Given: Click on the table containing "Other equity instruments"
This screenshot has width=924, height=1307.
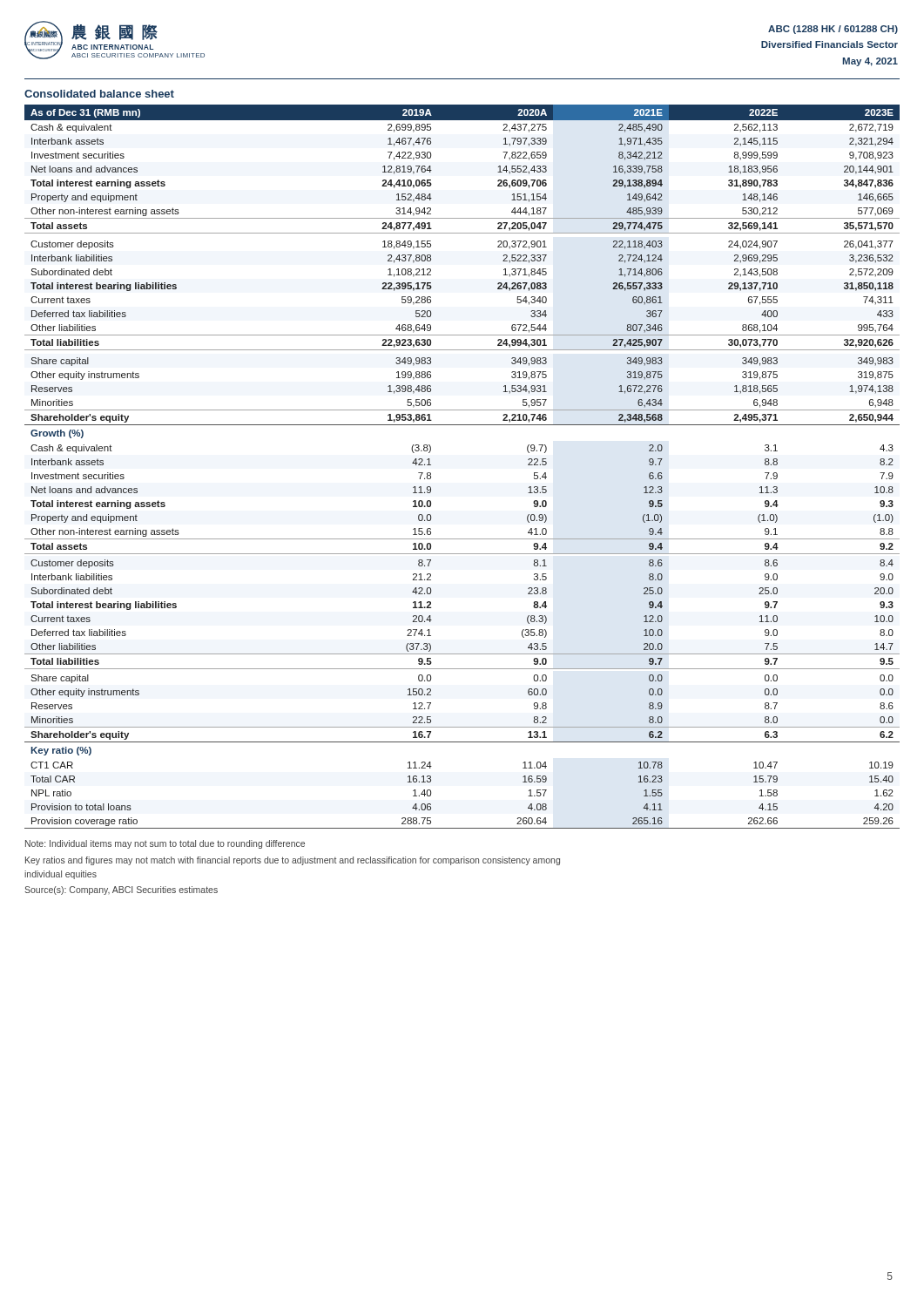Looking at the screenshot, I should point(462,467).
